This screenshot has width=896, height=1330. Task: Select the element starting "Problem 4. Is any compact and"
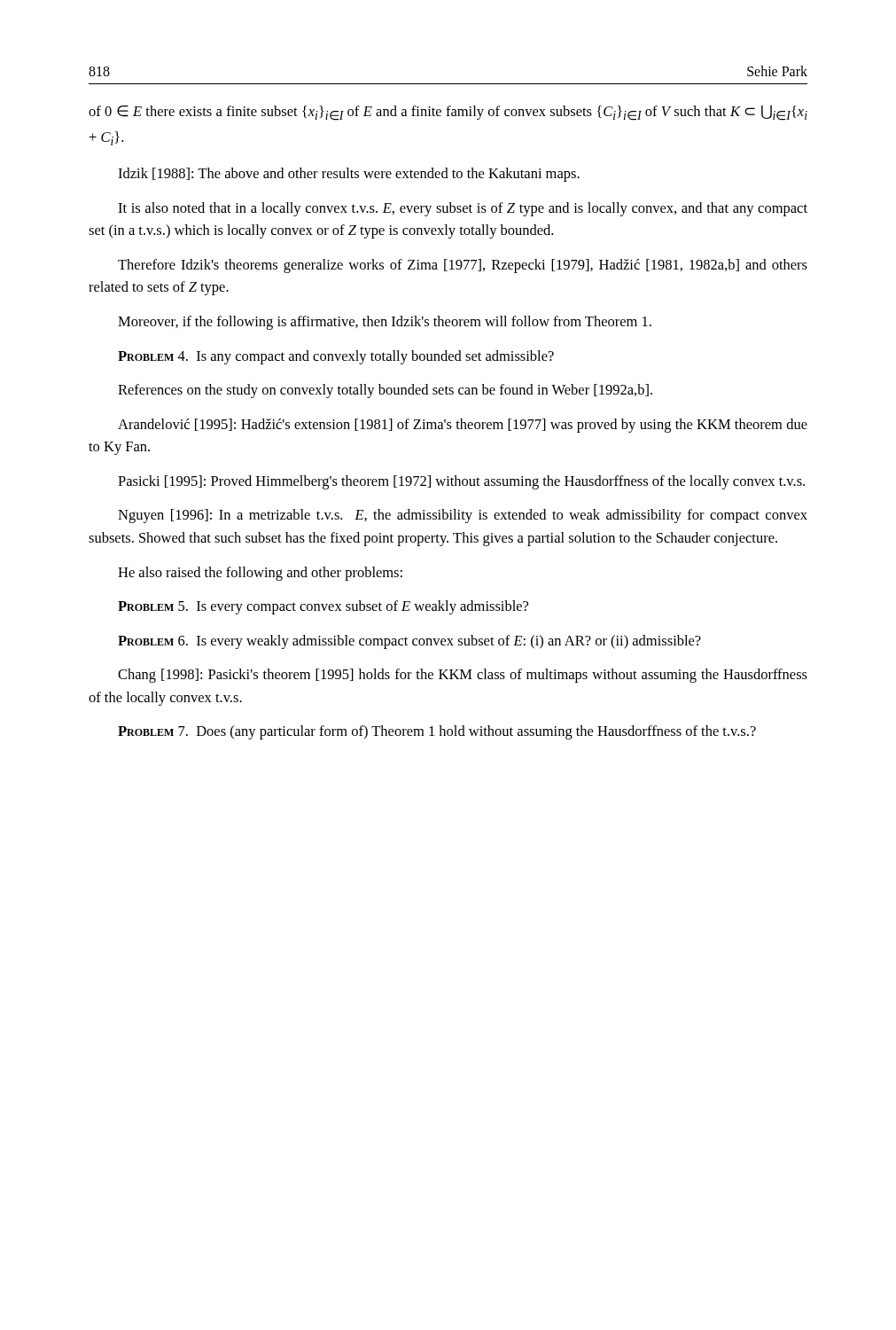pyautogui.click(x=448, y=356)
